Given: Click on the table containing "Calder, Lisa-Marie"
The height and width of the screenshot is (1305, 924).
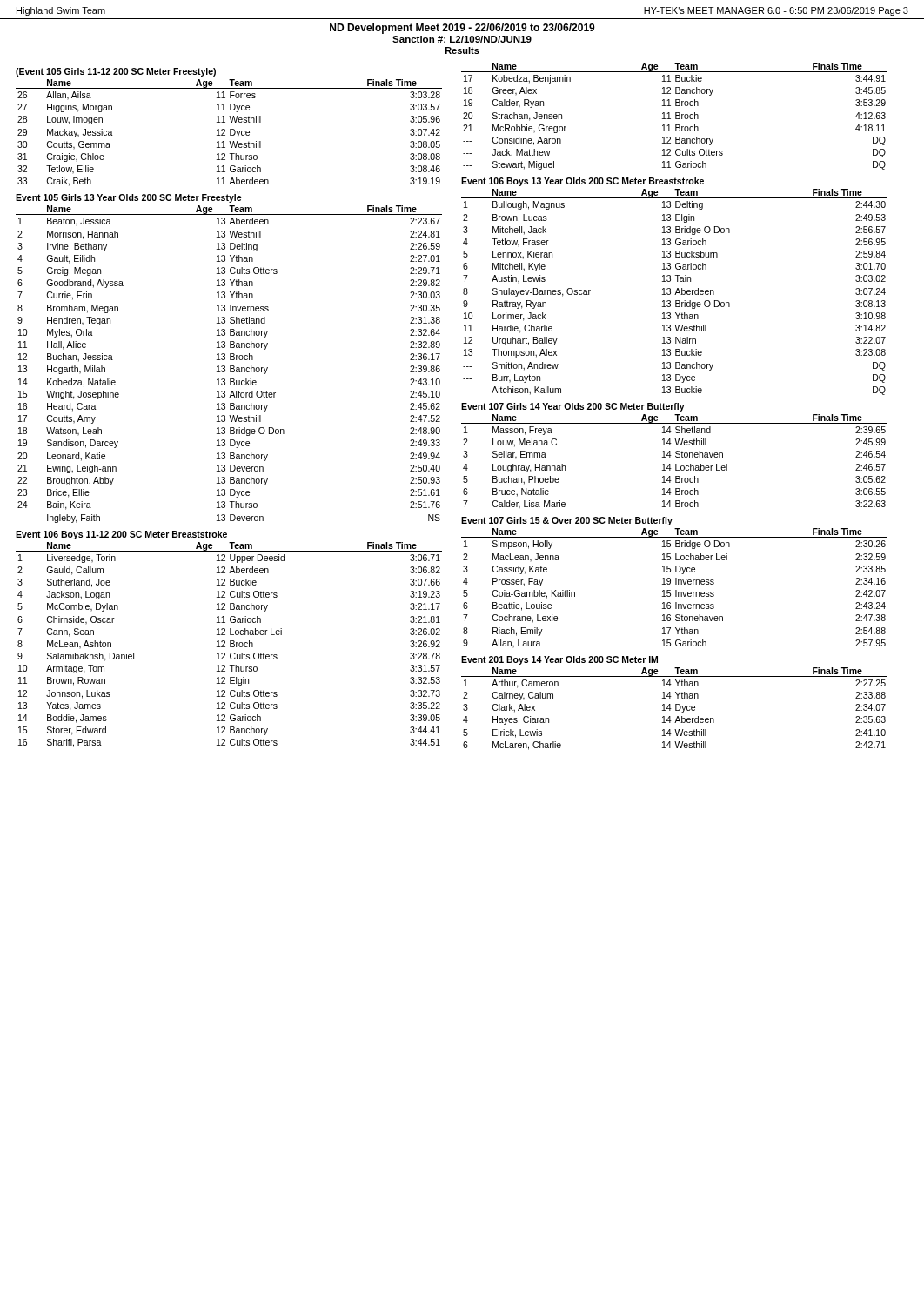Looking at the screenshot, I should [x=674, y=461].
